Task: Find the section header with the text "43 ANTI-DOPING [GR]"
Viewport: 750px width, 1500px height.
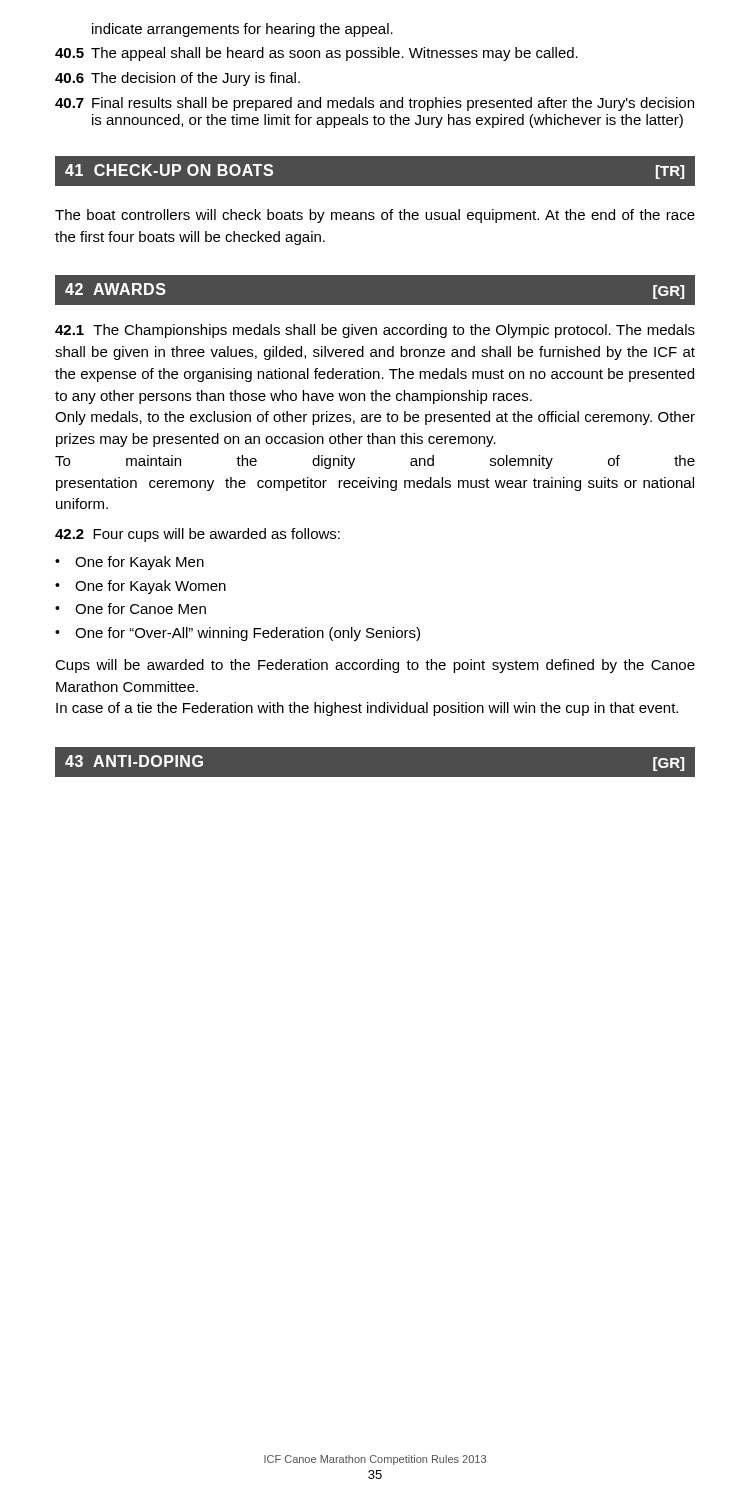Action: click(130, 762)
